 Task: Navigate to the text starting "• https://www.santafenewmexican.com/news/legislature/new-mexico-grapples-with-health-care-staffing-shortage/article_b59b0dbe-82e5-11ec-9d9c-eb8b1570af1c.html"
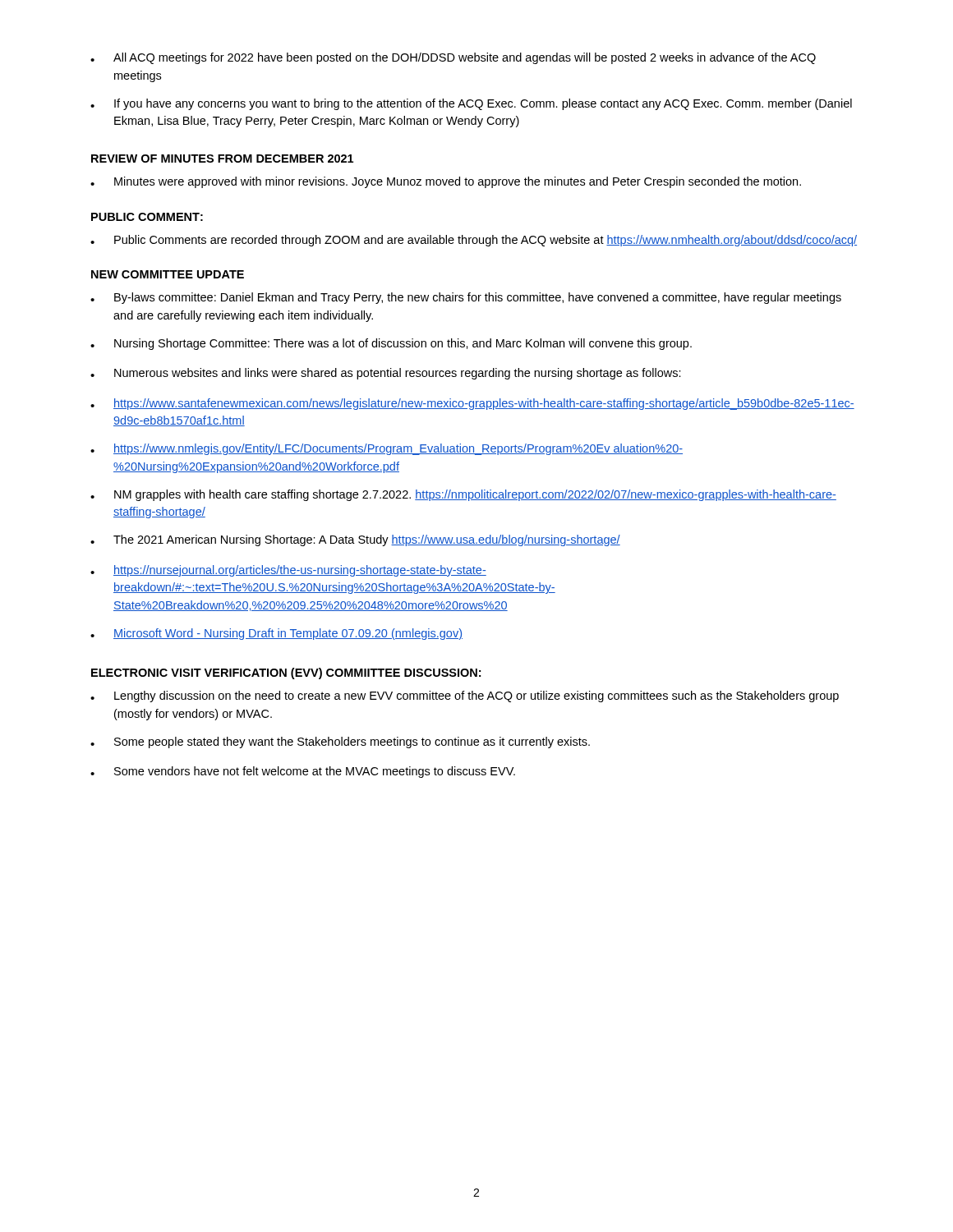(x=476, y=412)
